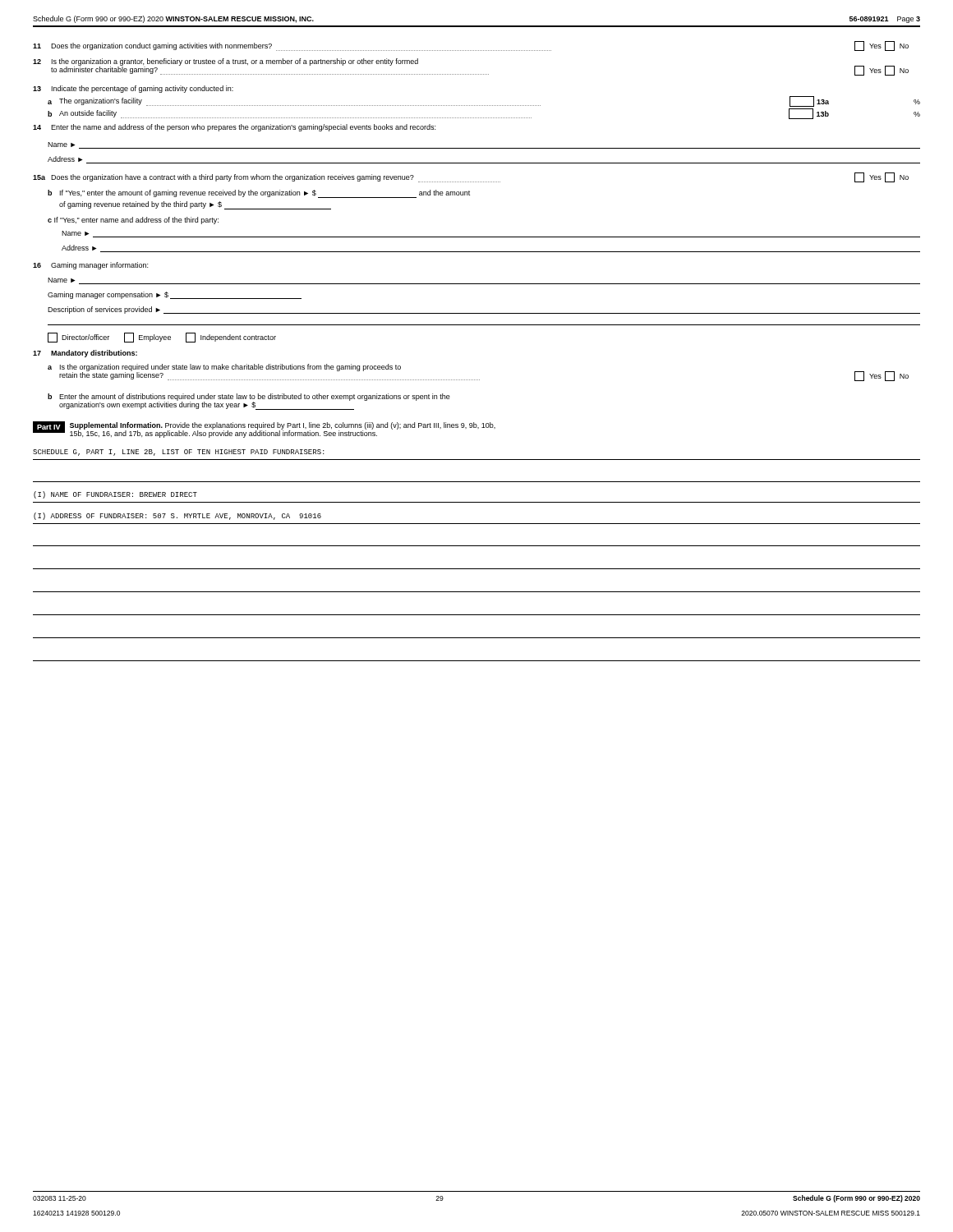Point to the text block starting "14 Enter the name and address of"
The width and height of the screenshot is (953, 1232).
476,127
